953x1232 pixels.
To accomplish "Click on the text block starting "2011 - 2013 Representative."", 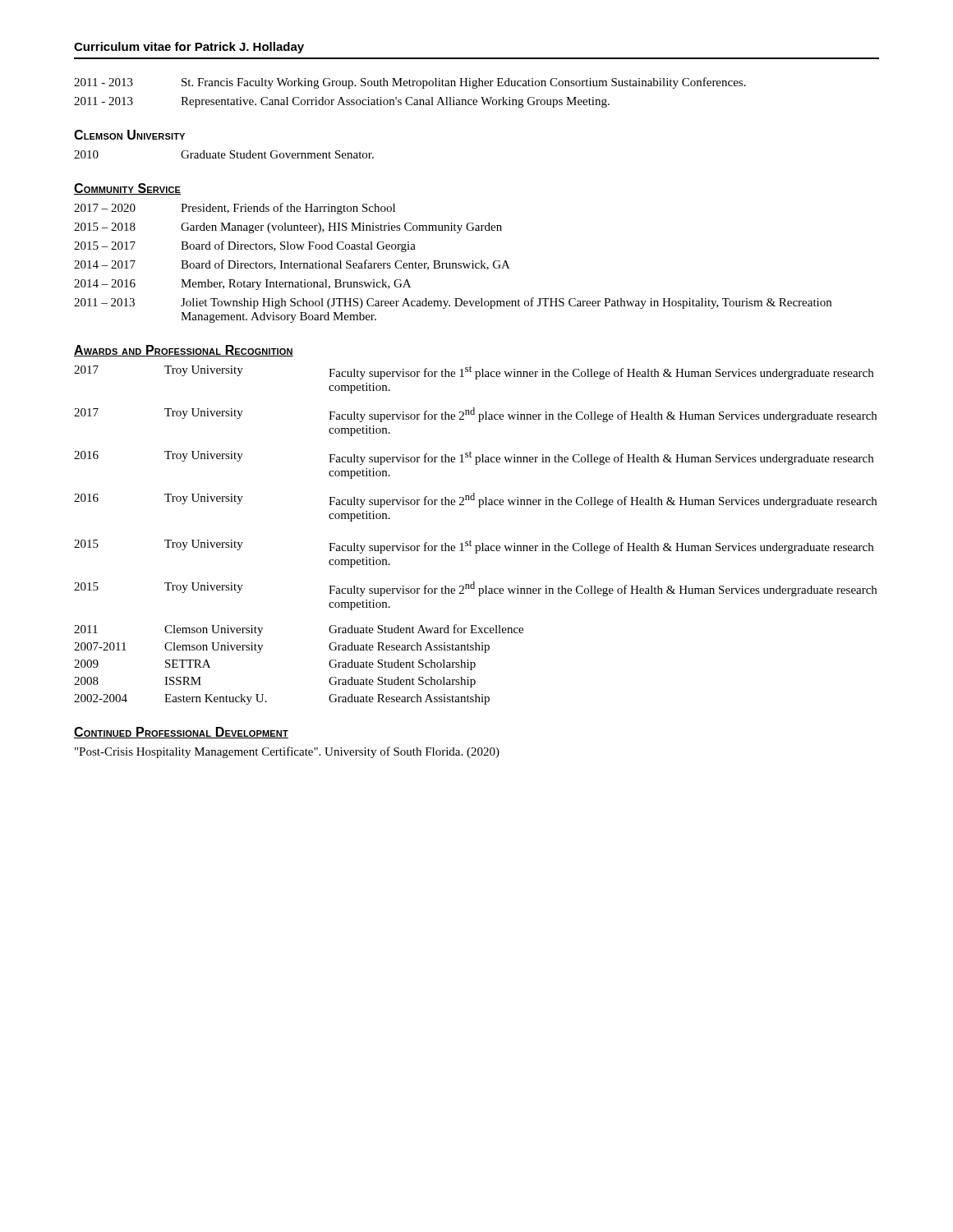I will [476, 101].
